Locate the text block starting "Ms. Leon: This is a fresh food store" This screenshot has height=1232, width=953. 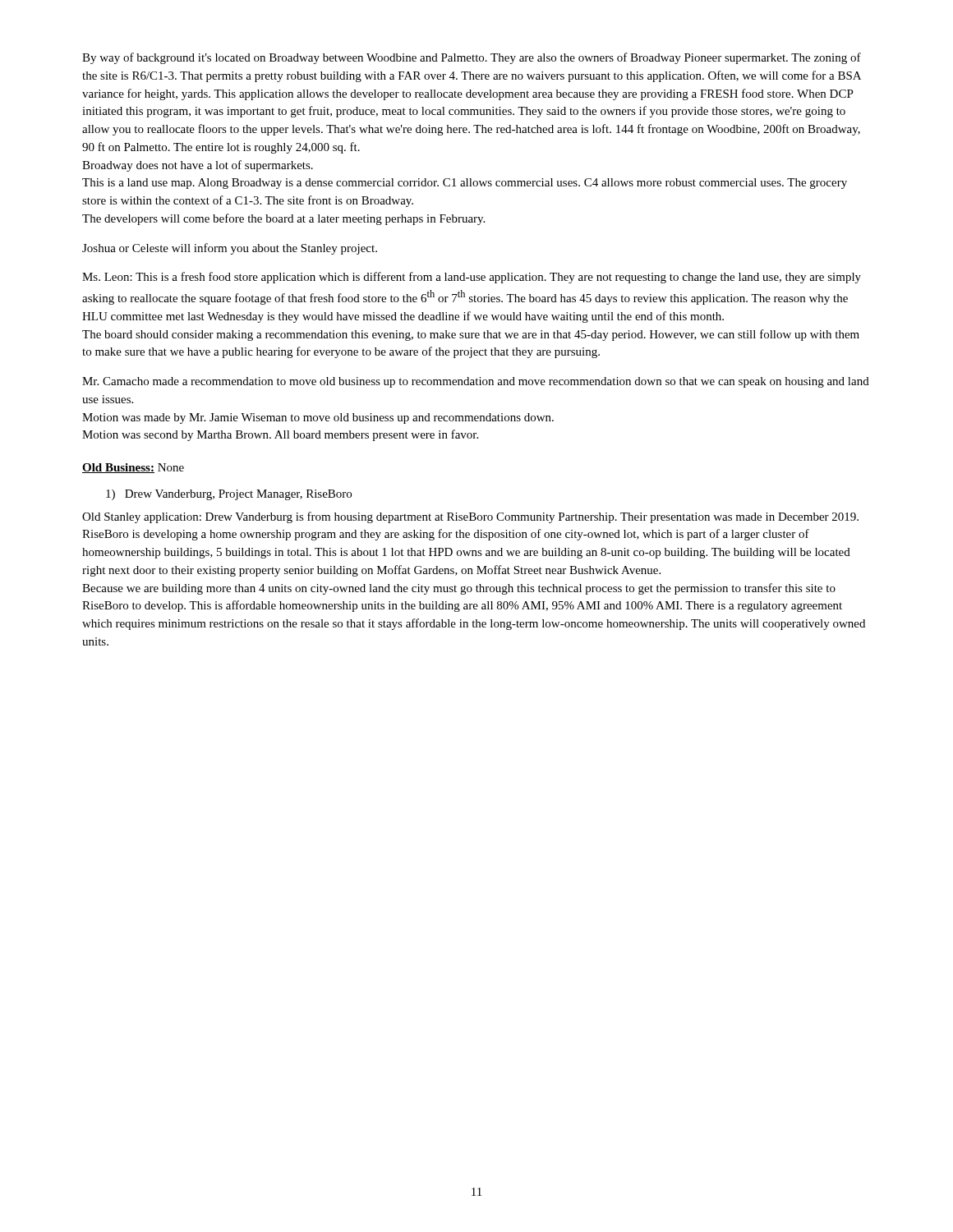(x=472, y=314)
